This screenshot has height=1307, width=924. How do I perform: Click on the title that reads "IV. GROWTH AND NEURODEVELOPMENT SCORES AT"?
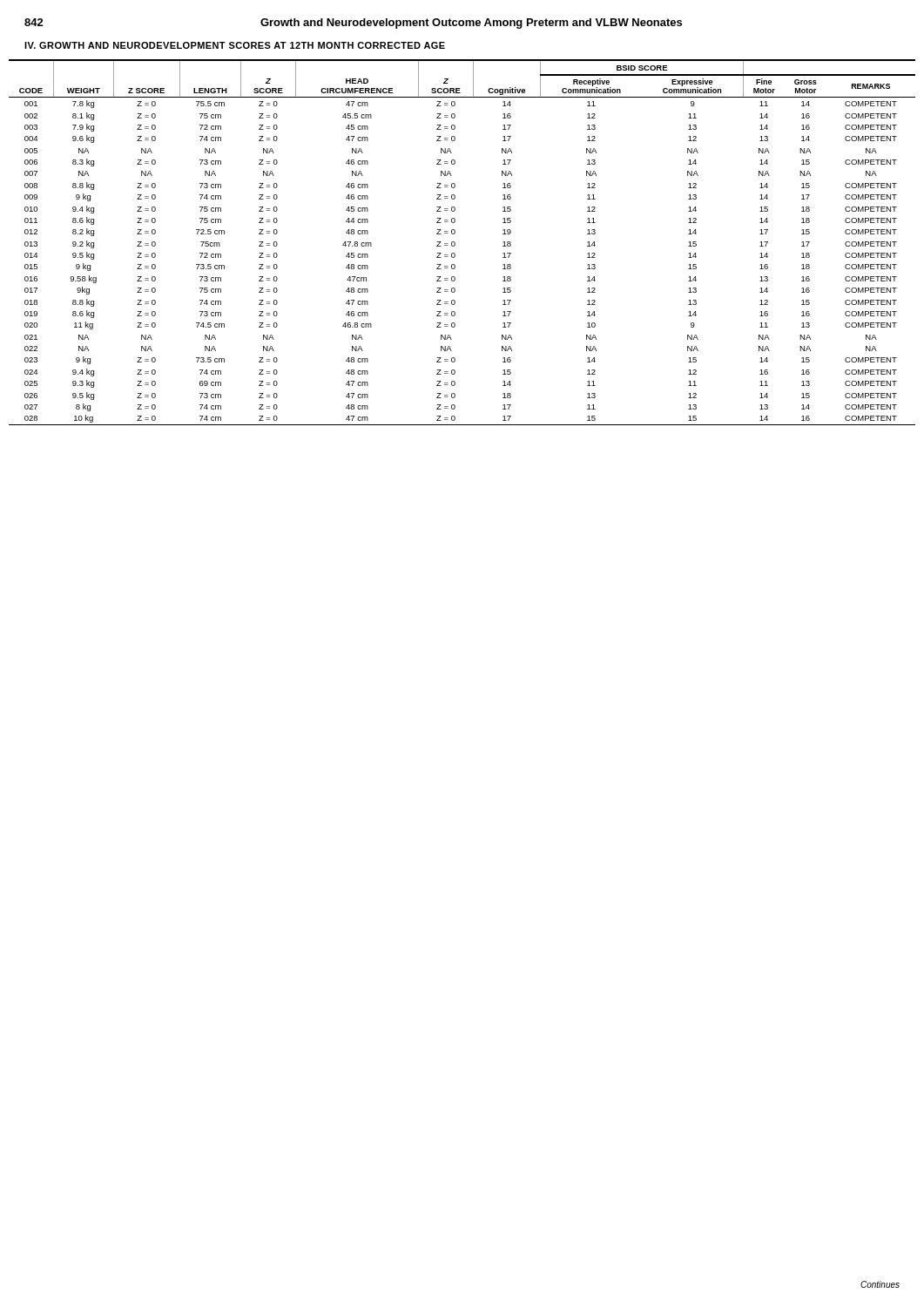pyautogui.click(x=235, y=45)
